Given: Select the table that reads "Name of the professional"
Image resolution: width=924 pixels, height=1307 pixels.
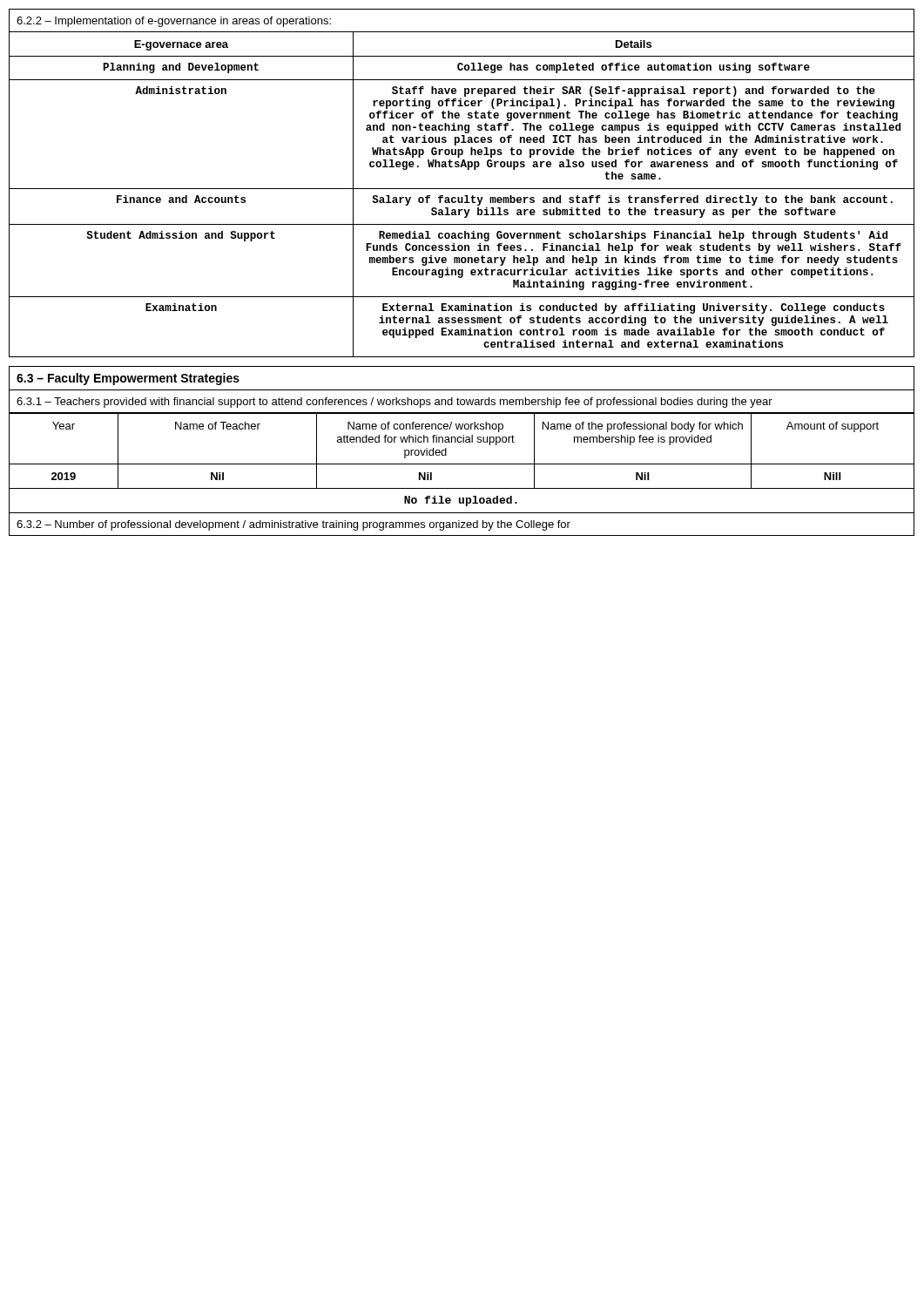Looking at the screenshot, I should pyautogui.click(x=462, y=463).
